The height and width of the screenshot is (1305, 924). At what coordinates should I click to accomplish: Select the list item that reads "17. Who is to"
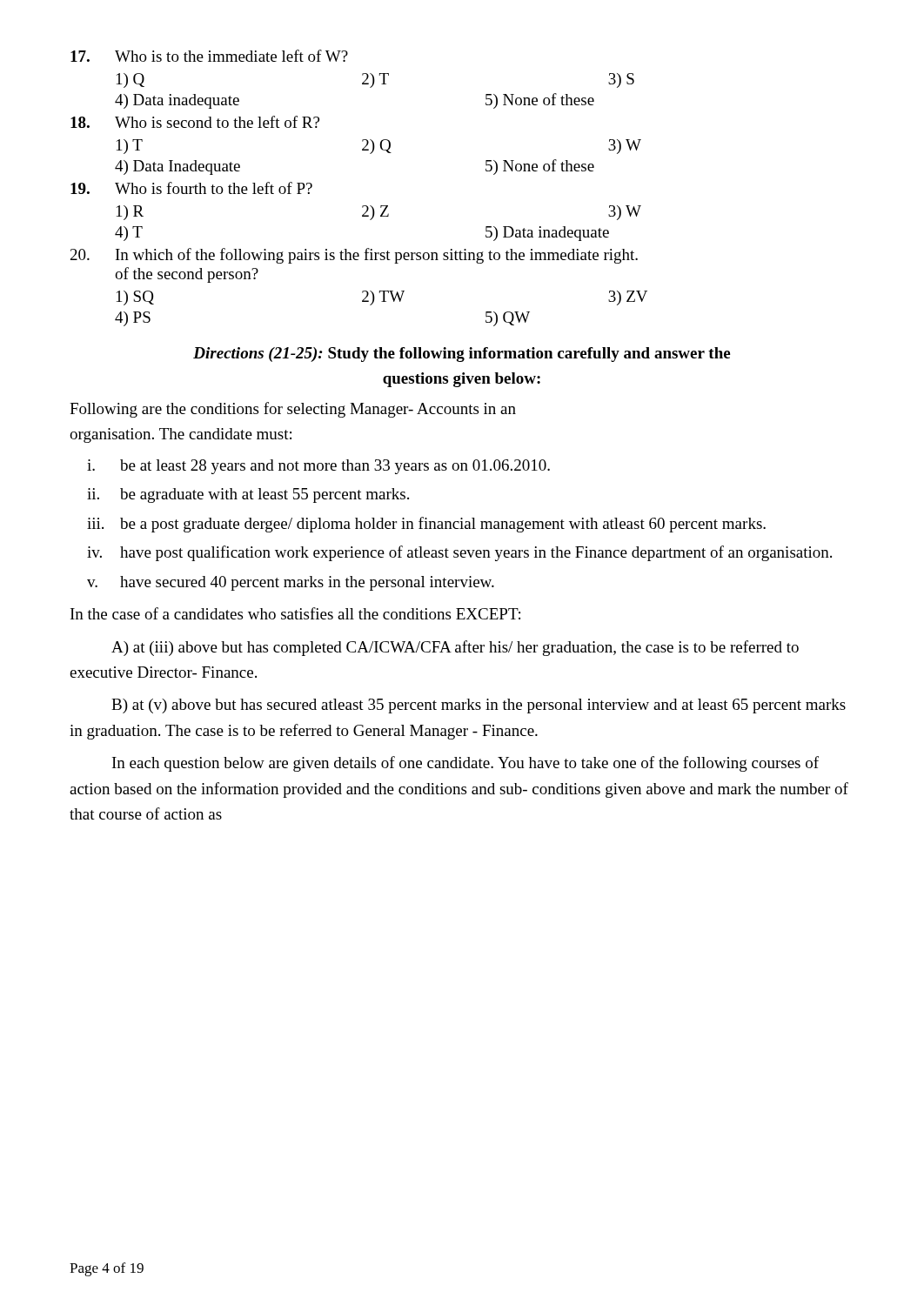pyautogui.click(x=209, y=56)
